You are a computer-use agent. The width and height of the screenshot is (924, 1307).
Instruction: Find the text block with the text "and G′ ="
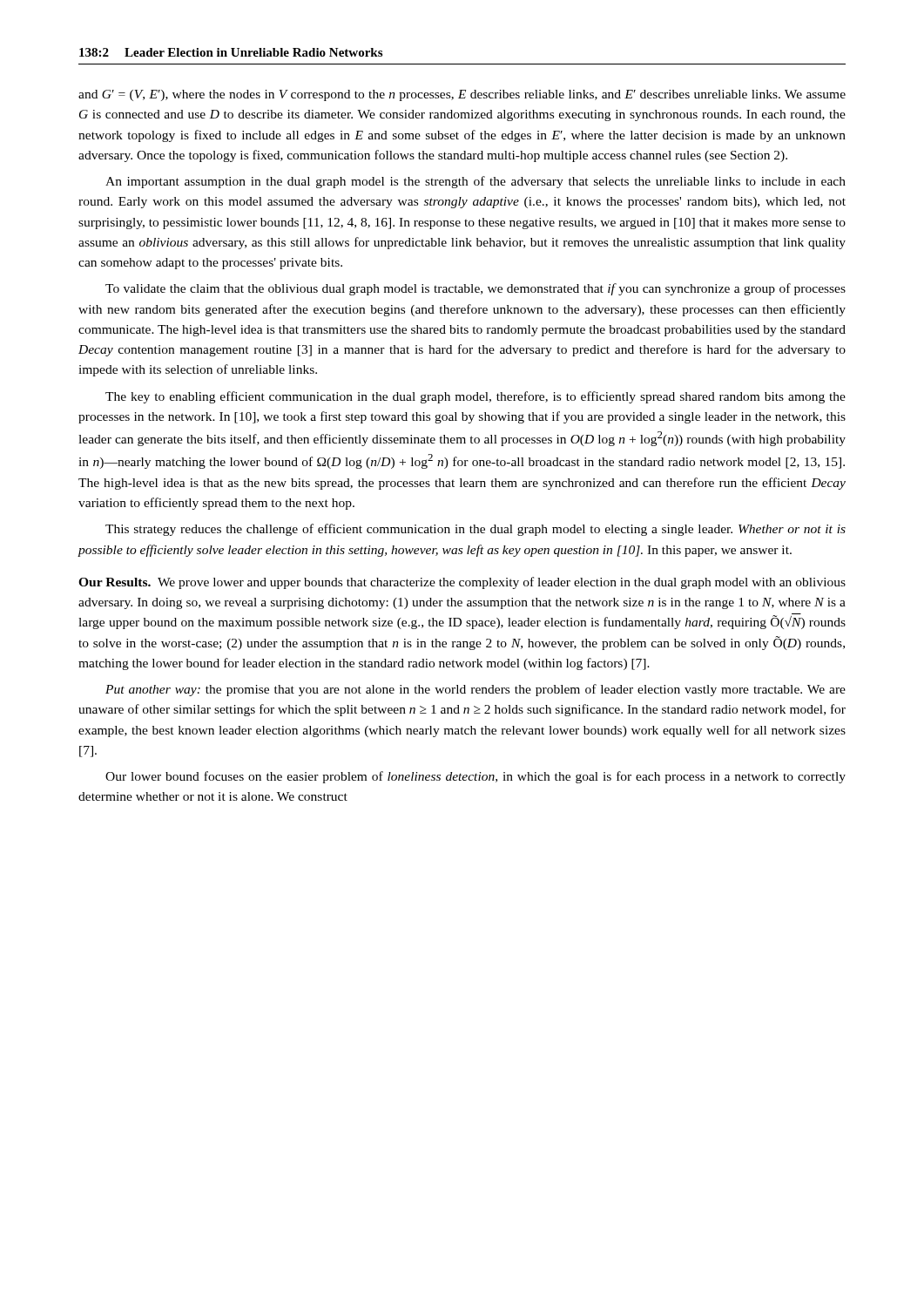click(462, 124)
